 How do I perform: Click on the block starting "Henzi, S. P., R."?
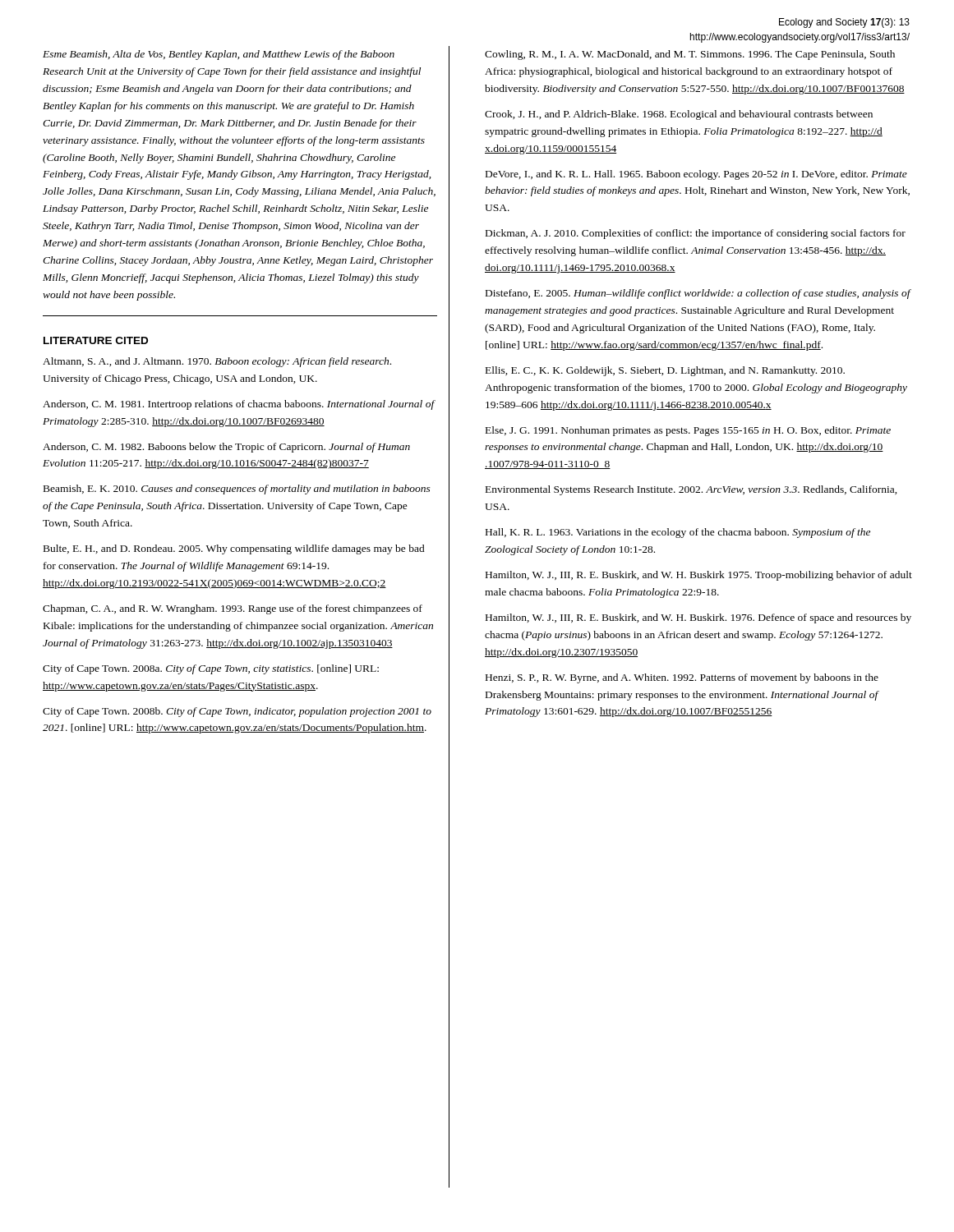coord(682,694)
